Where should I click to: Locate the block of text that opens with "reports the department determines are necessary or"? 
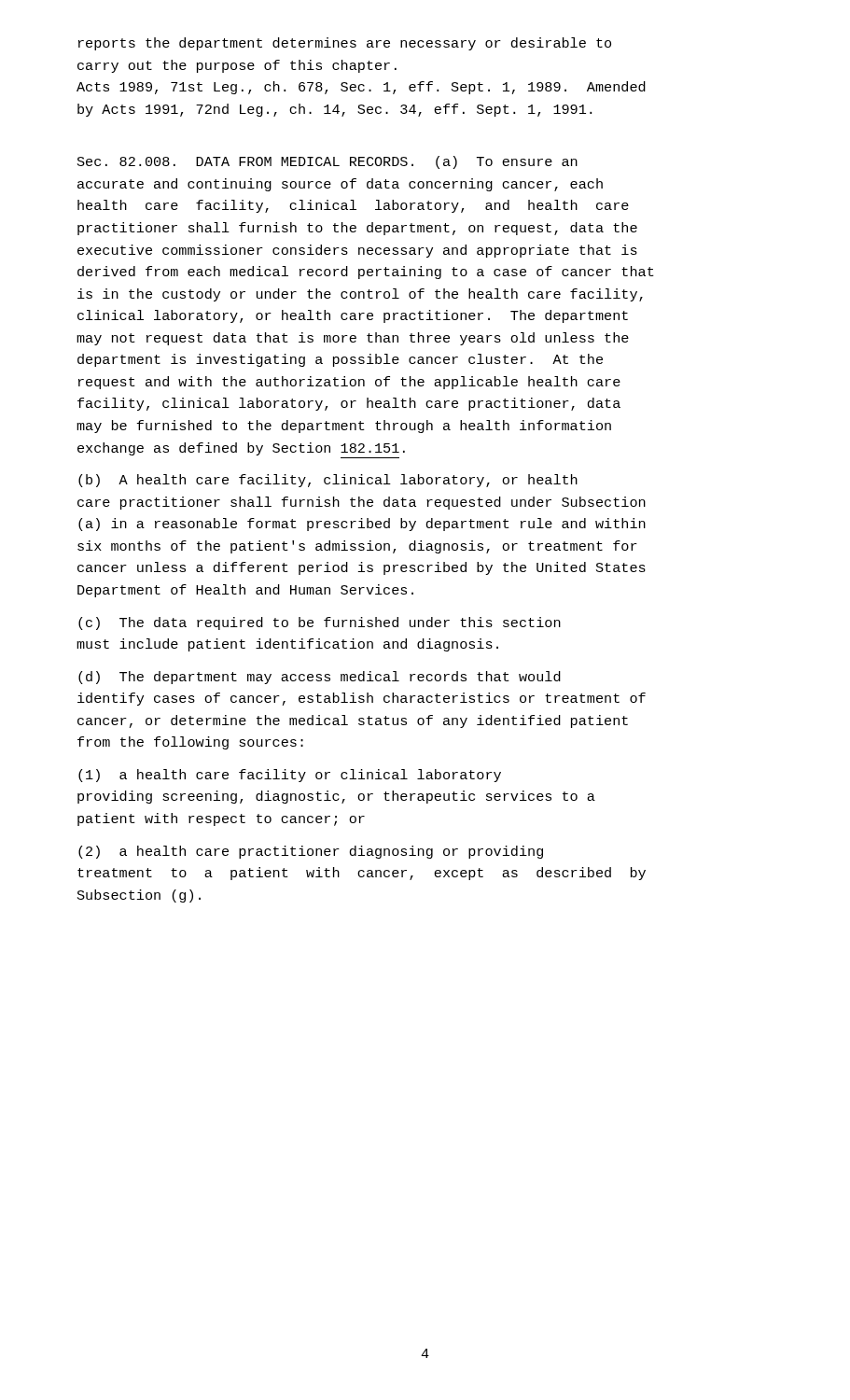click(425, 78)
